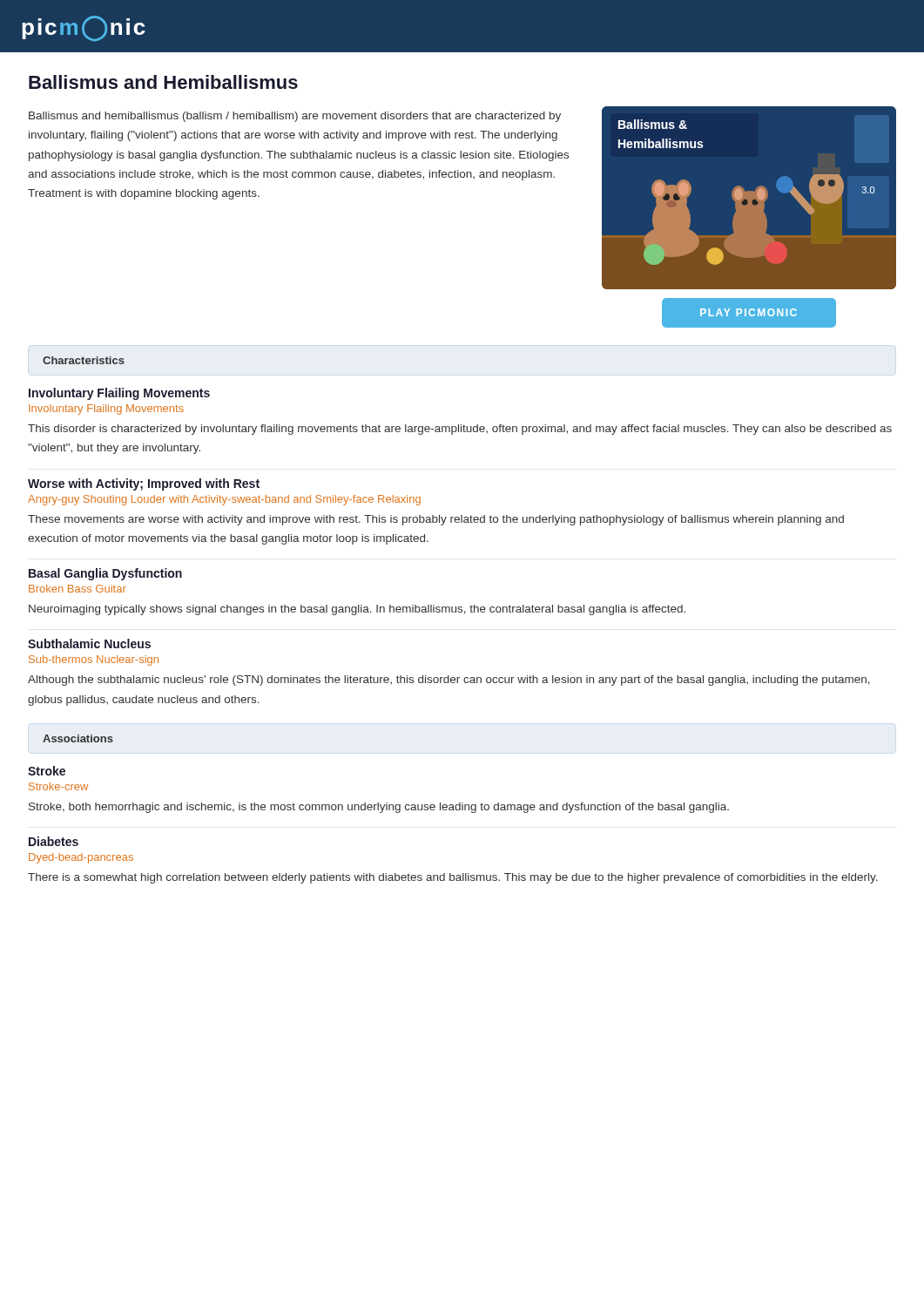
Task: Locate the text starting "Angry-guy Shouting Louder"
Action: [x=225, y=498]
